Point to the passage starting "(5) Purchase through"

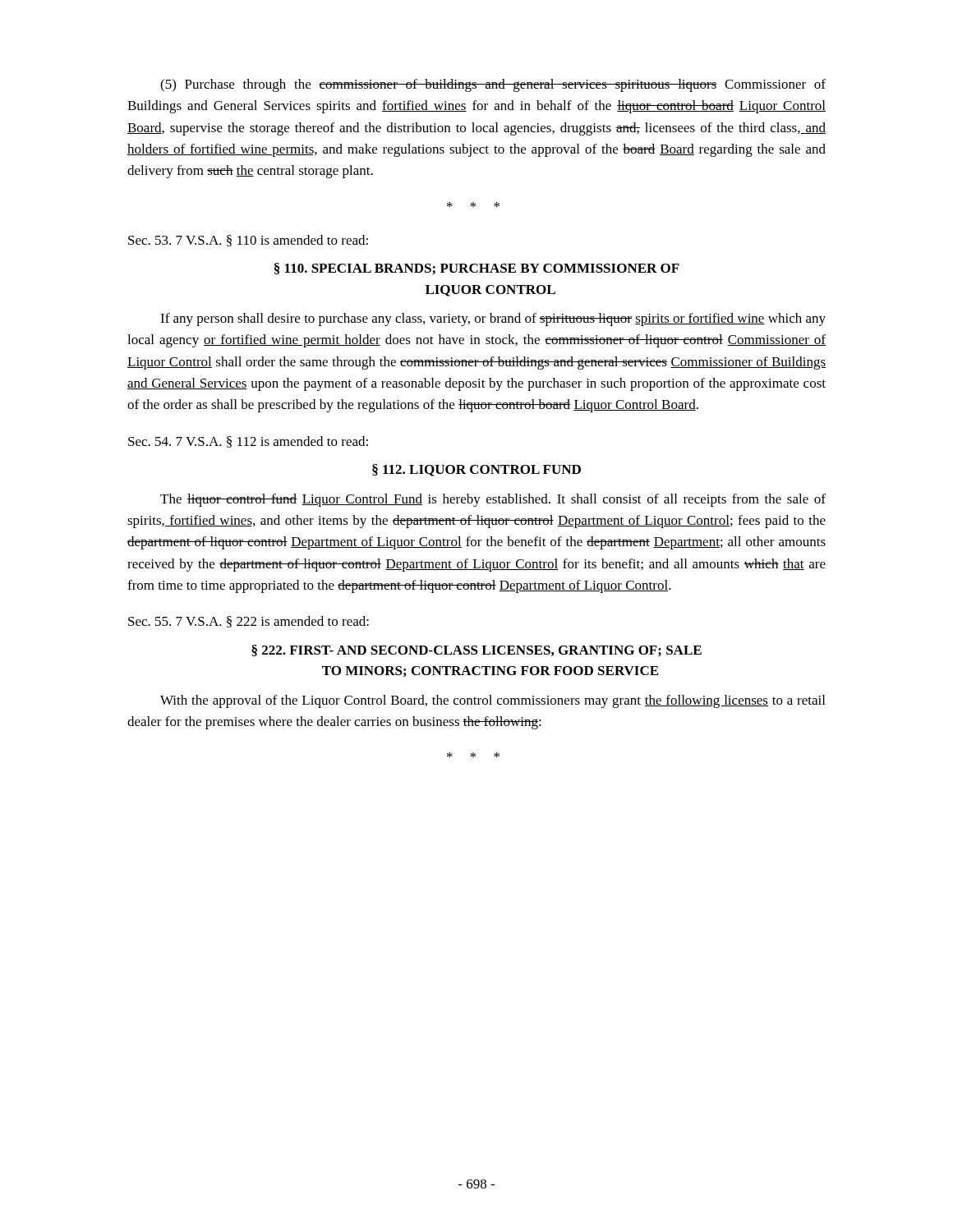tap(476, 127)
